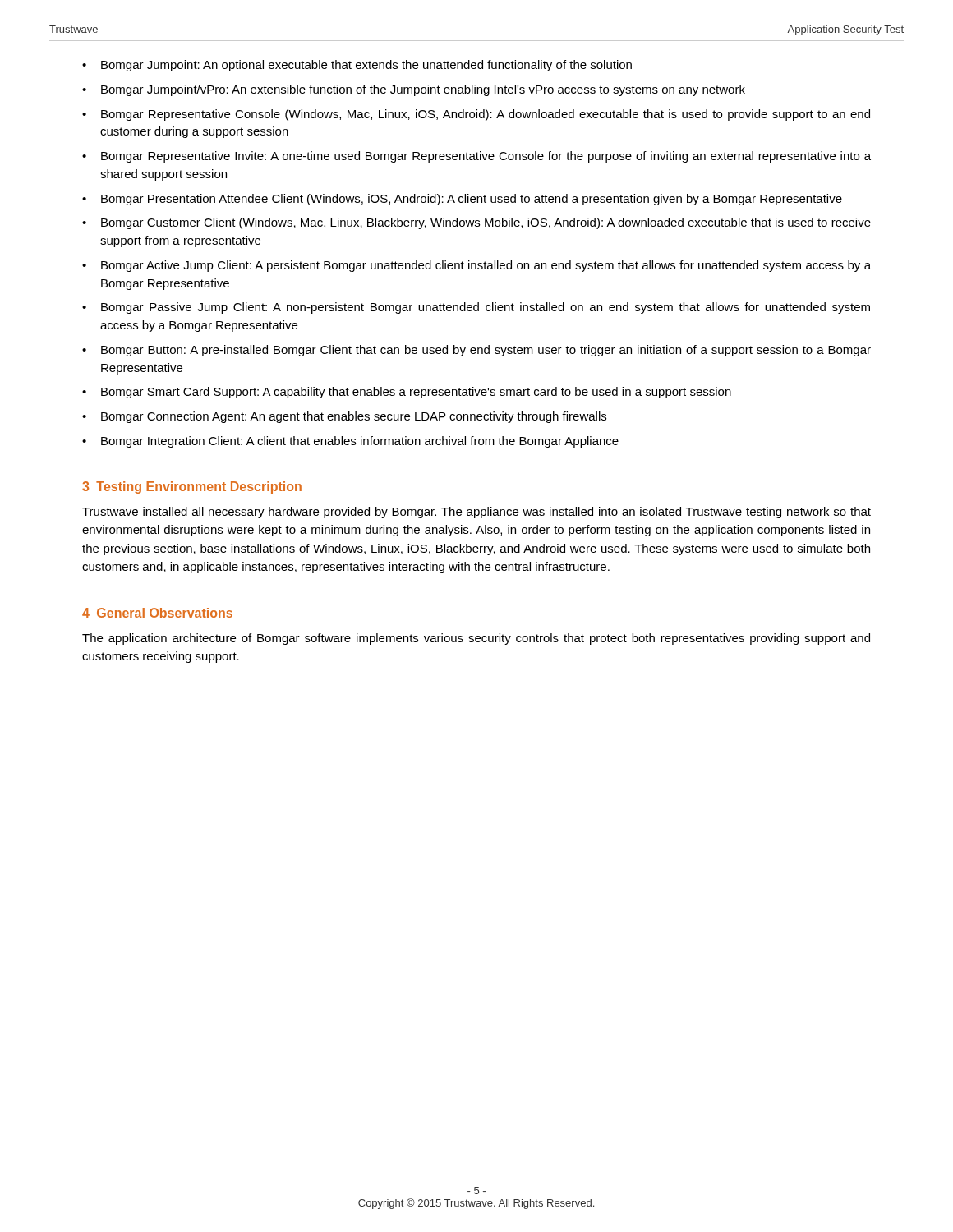Find the list item containing "• Bomgar Integration Client: A"

tap(476, 441)
